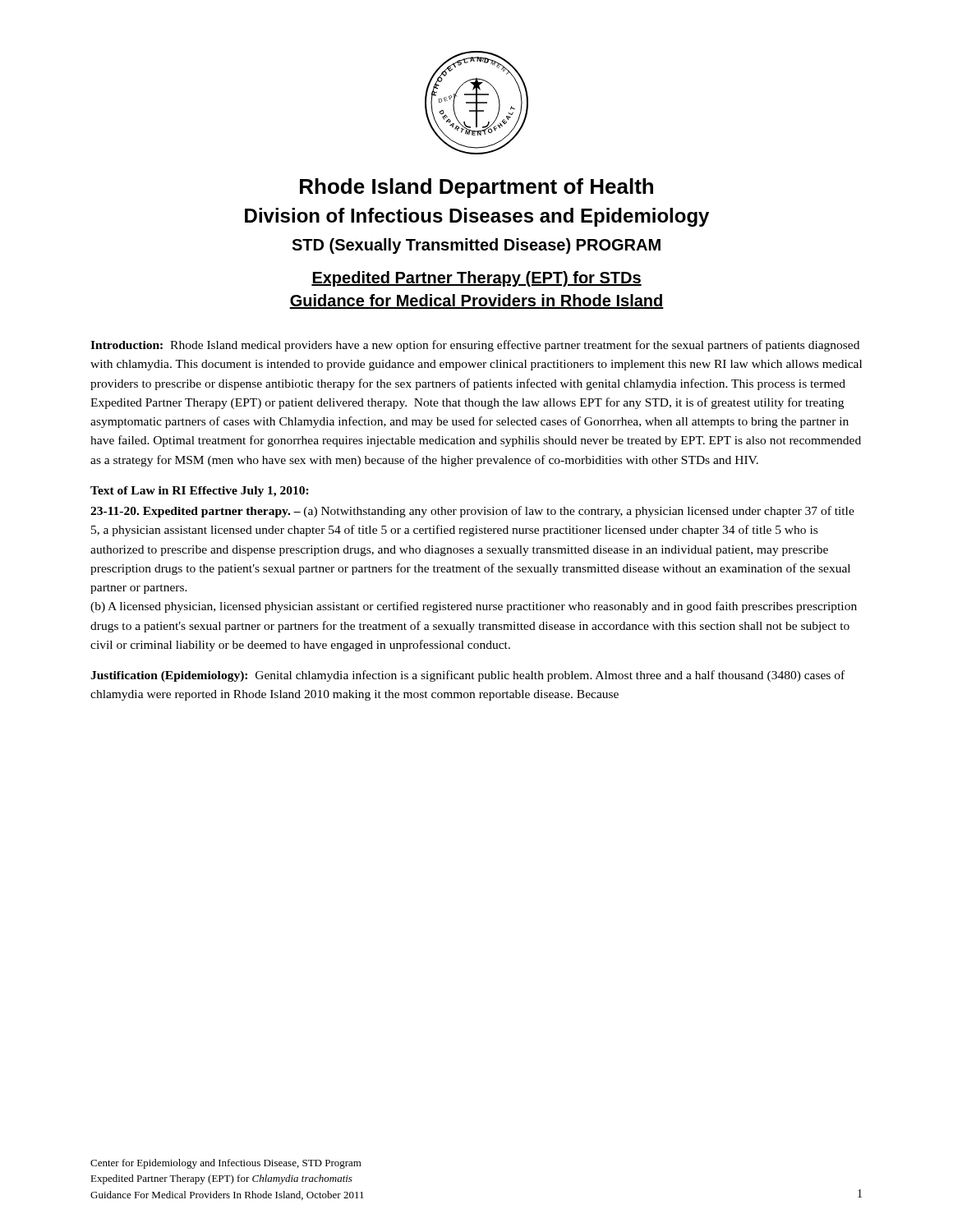
Task: Select the logo
Action: (x=476, y=104)
